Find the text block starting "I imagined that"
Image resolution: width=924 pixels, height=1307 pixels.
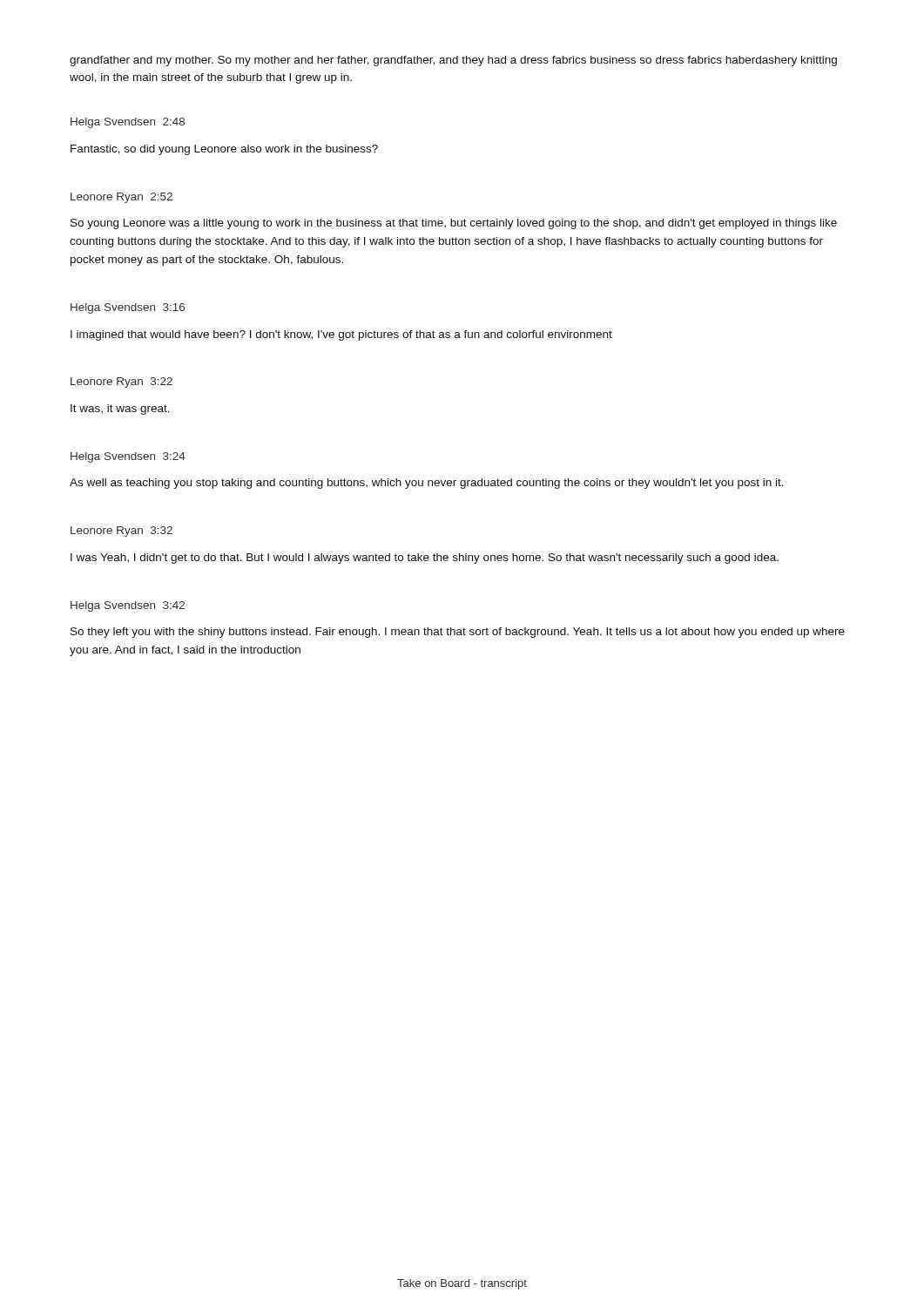(x=462, y=335)
